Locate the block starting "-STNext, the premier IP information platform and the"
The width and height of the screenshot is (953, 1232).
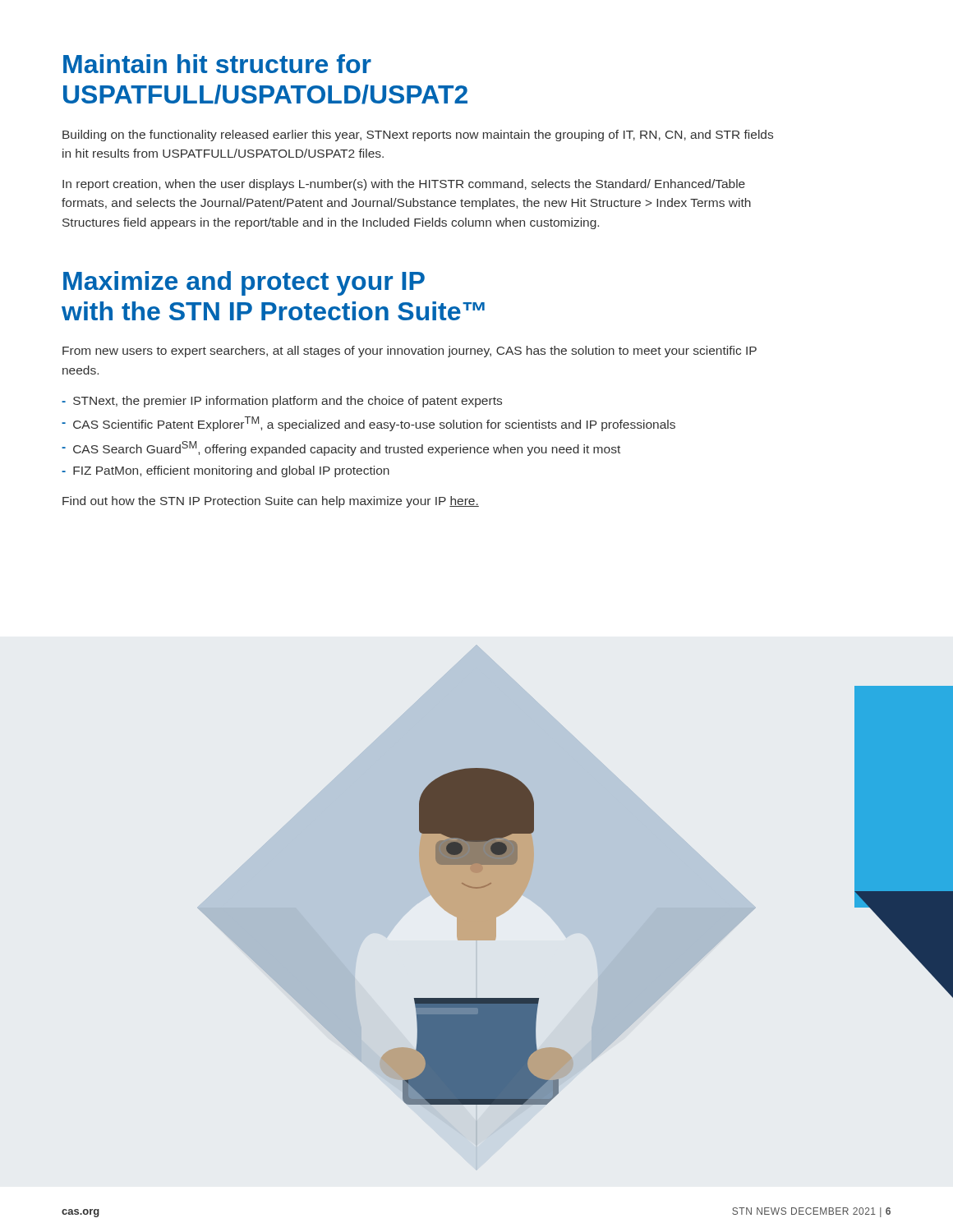point(419,400)
